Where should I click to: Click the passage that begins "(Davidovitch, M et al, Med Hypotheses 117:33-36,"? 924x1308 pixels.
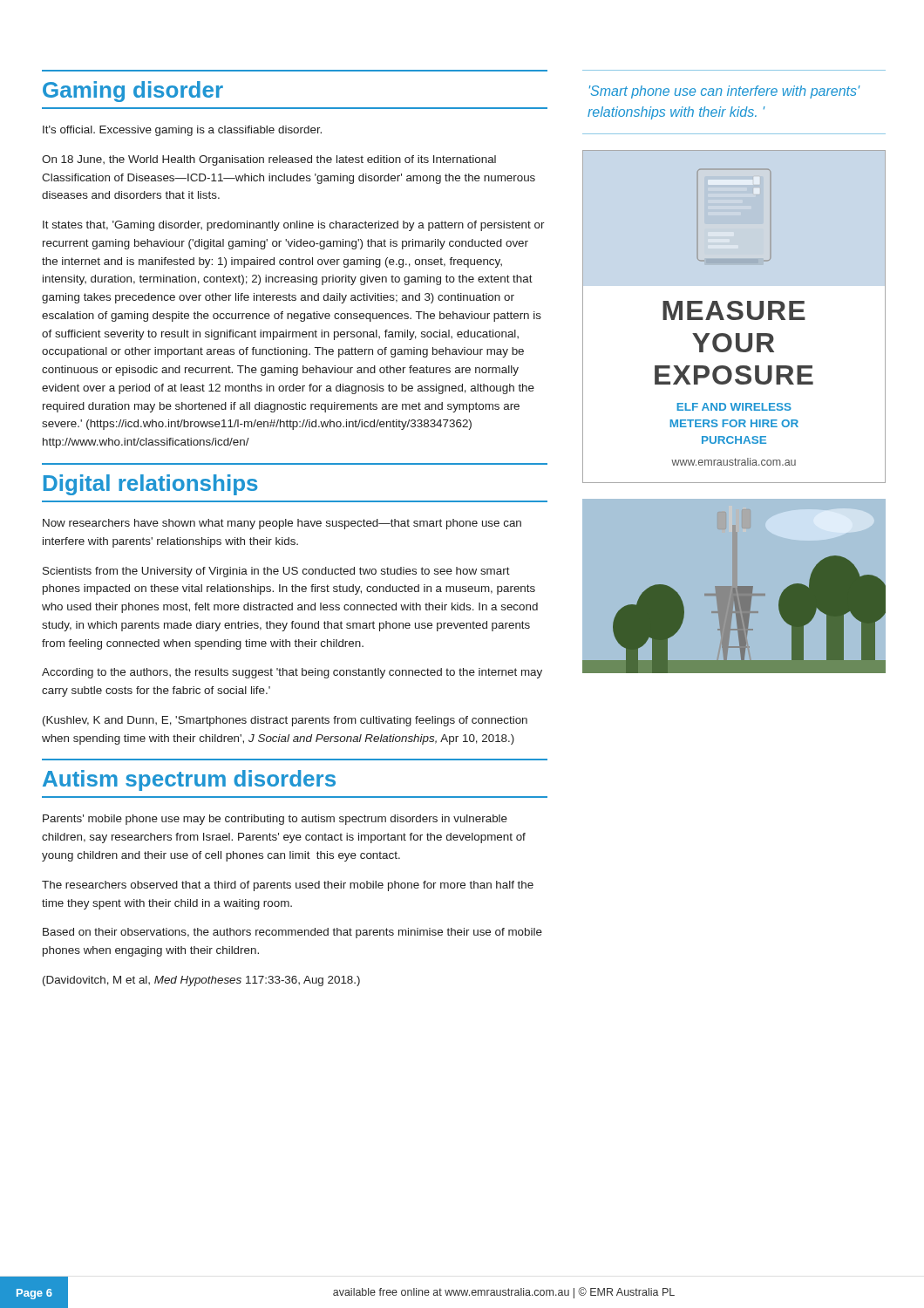[201, 980]
